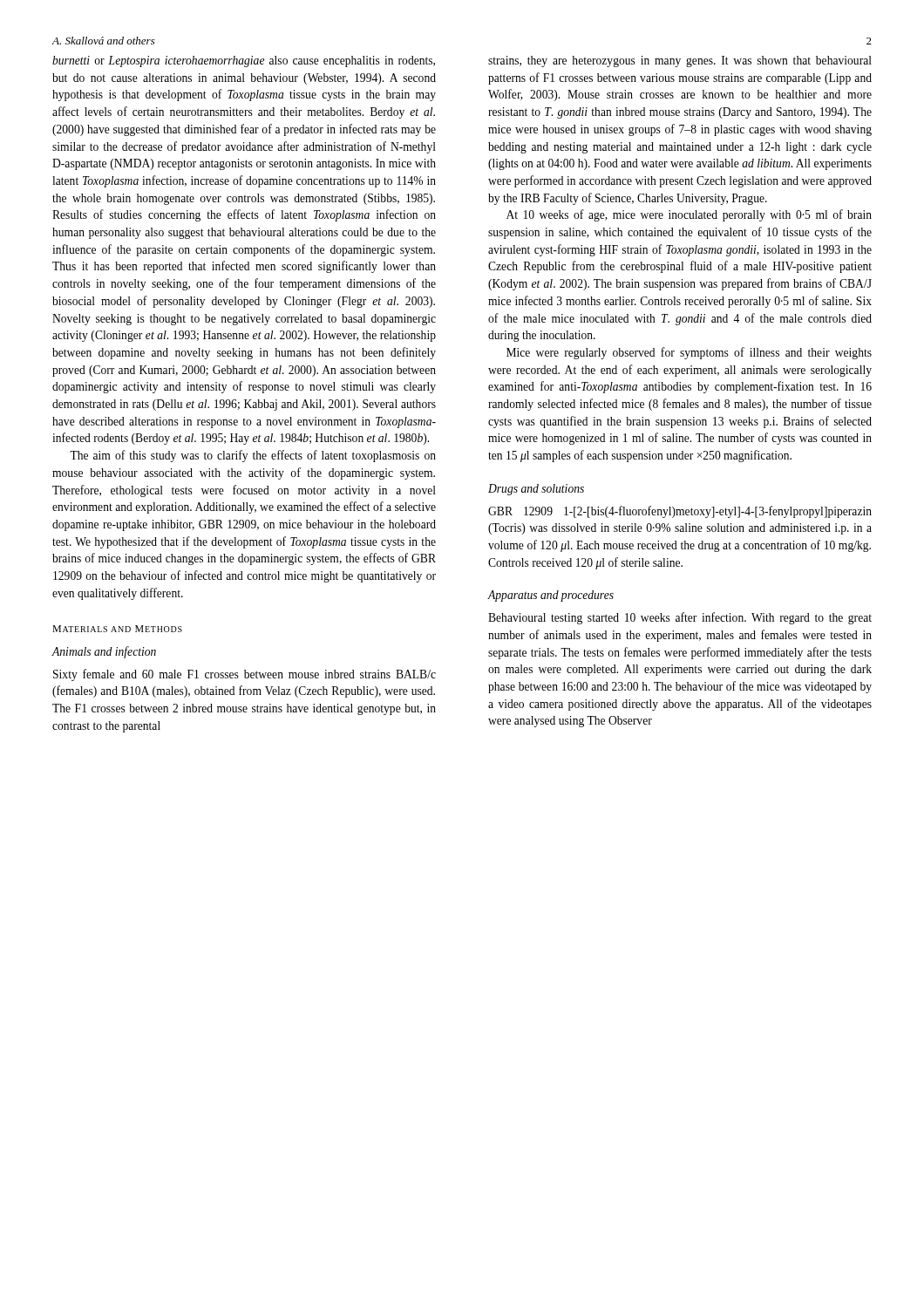Where does it say "Apparatus and procedures"?
This screenshot has height=1308, width=924.
pos(551,596)
